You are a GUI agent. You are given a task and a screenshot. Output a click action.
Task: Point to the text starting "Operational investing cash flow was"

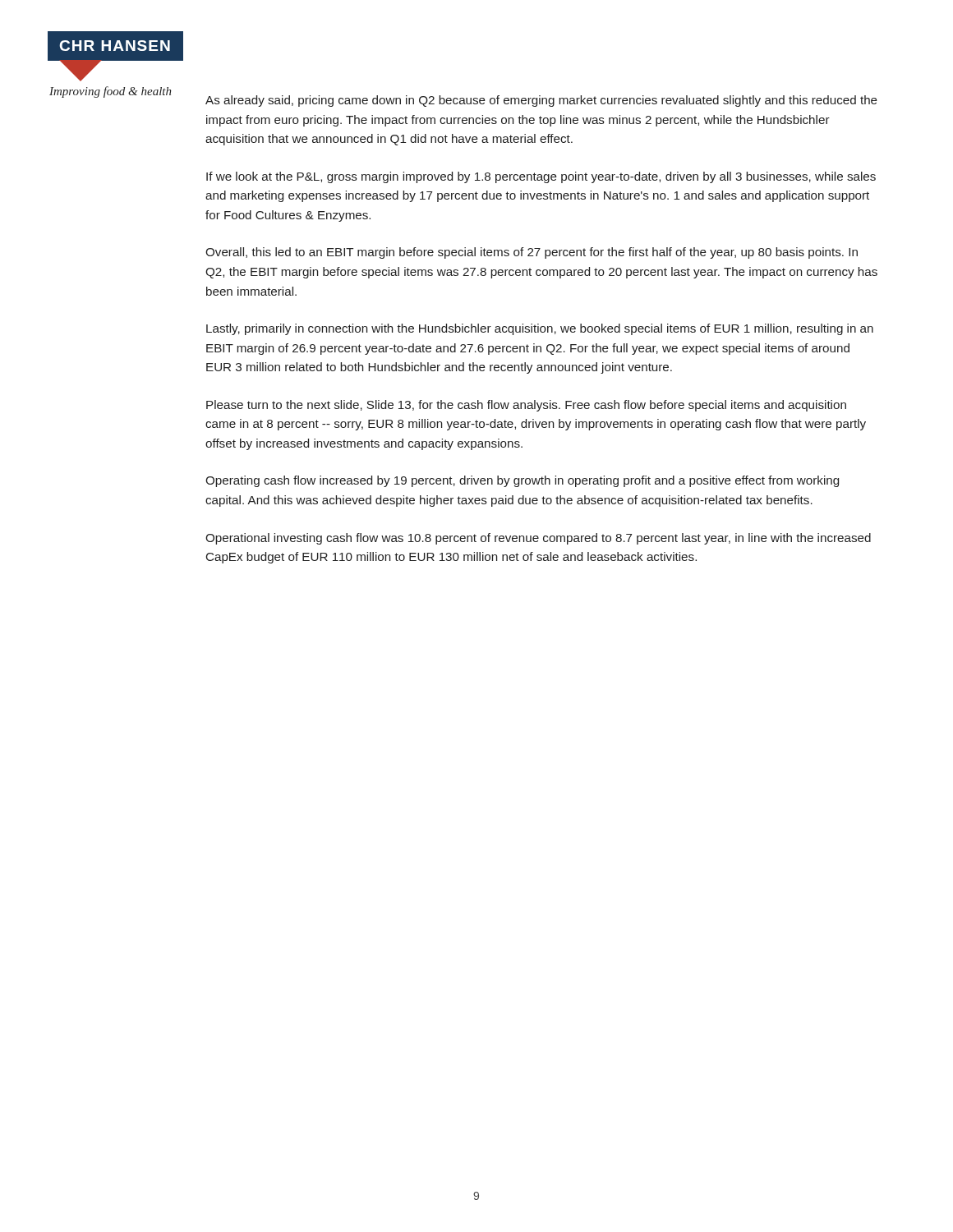(x=538, y=547)
